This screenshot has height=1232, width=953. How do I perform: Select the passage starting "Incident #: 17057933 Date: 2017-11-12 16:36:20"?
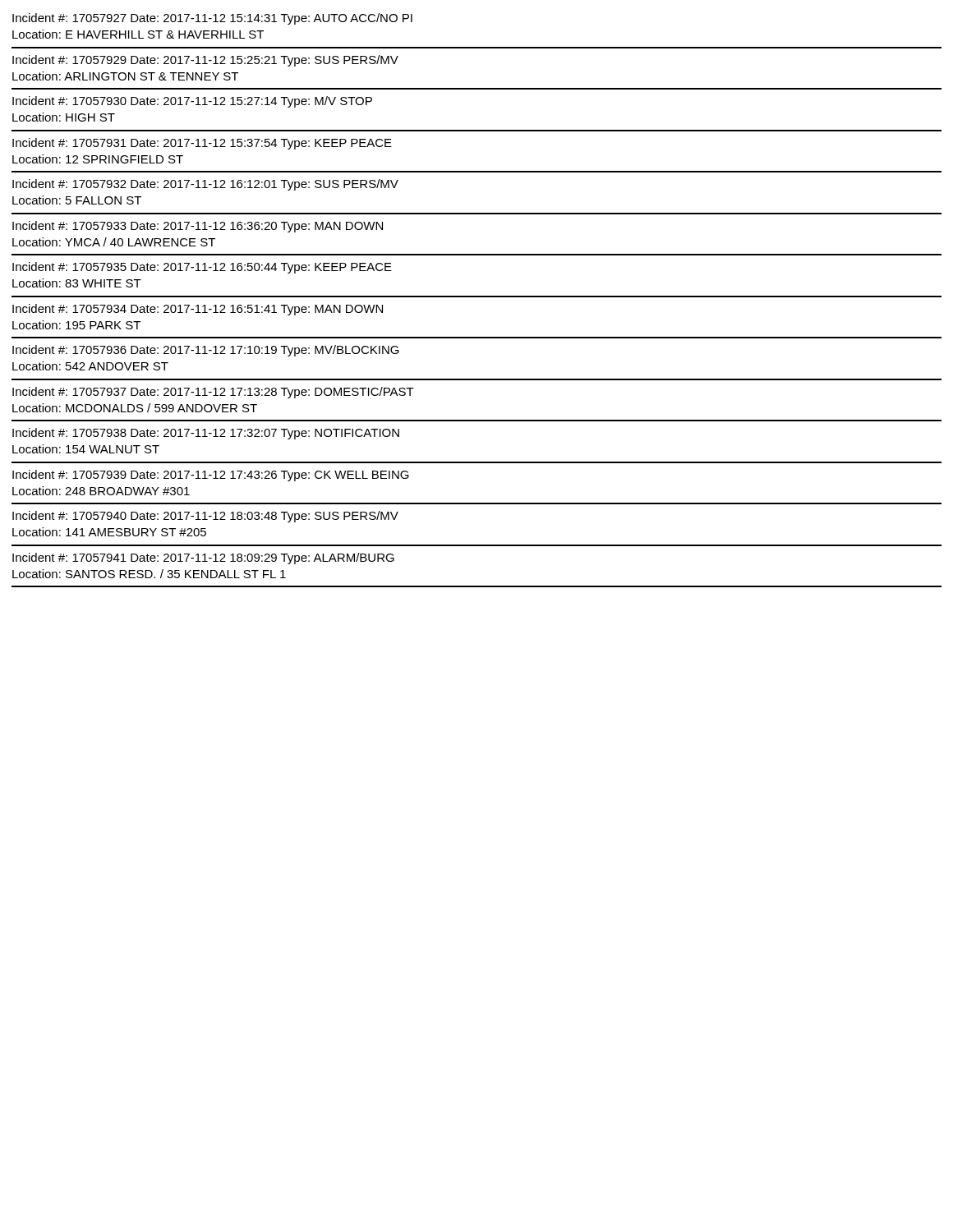(x=198, y=227)
